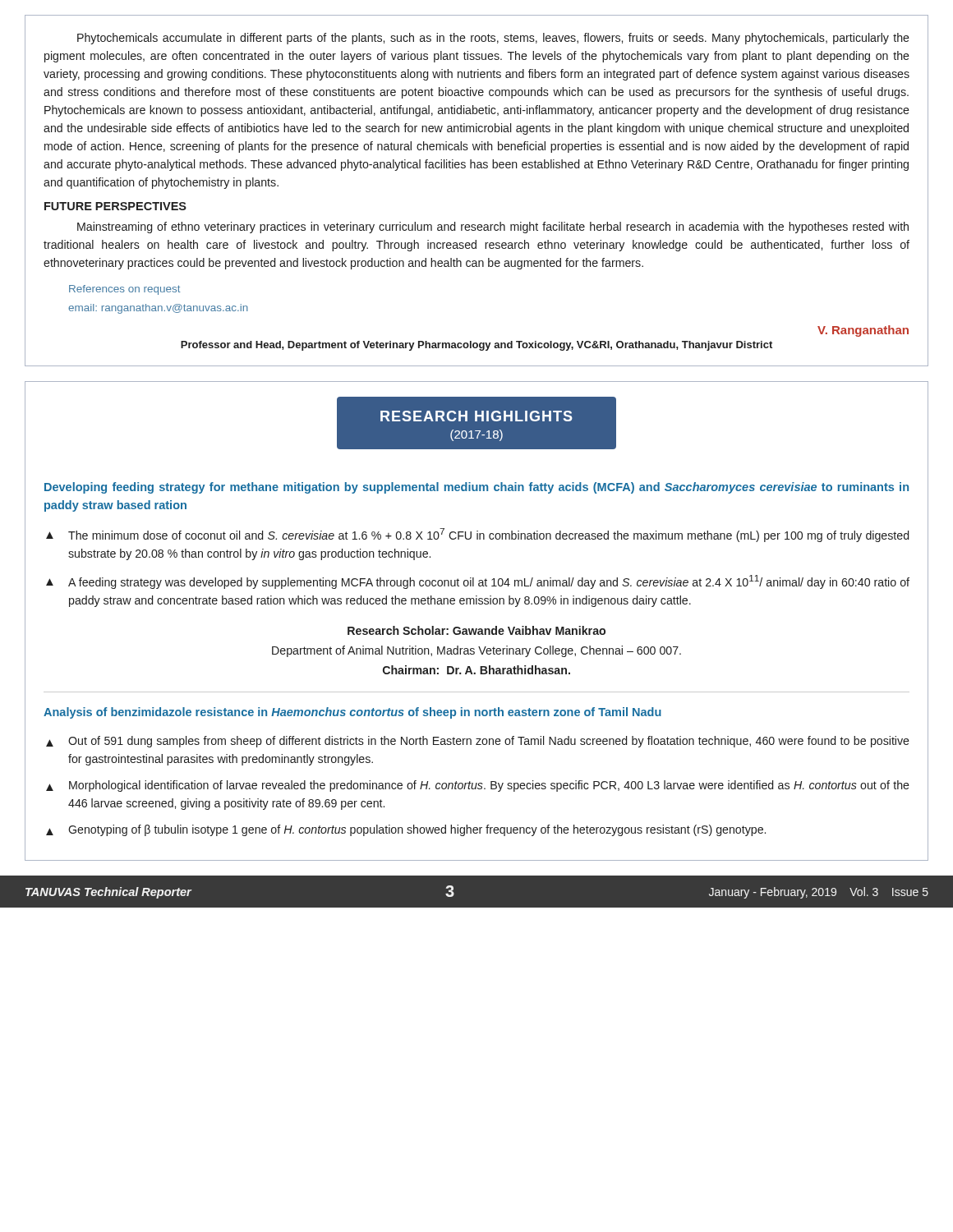953x1232 pixels.
Task: Select the list item with the text "▲ Out of 591 dung samples"
Action: pyautogui.click(x=476, y=750)
